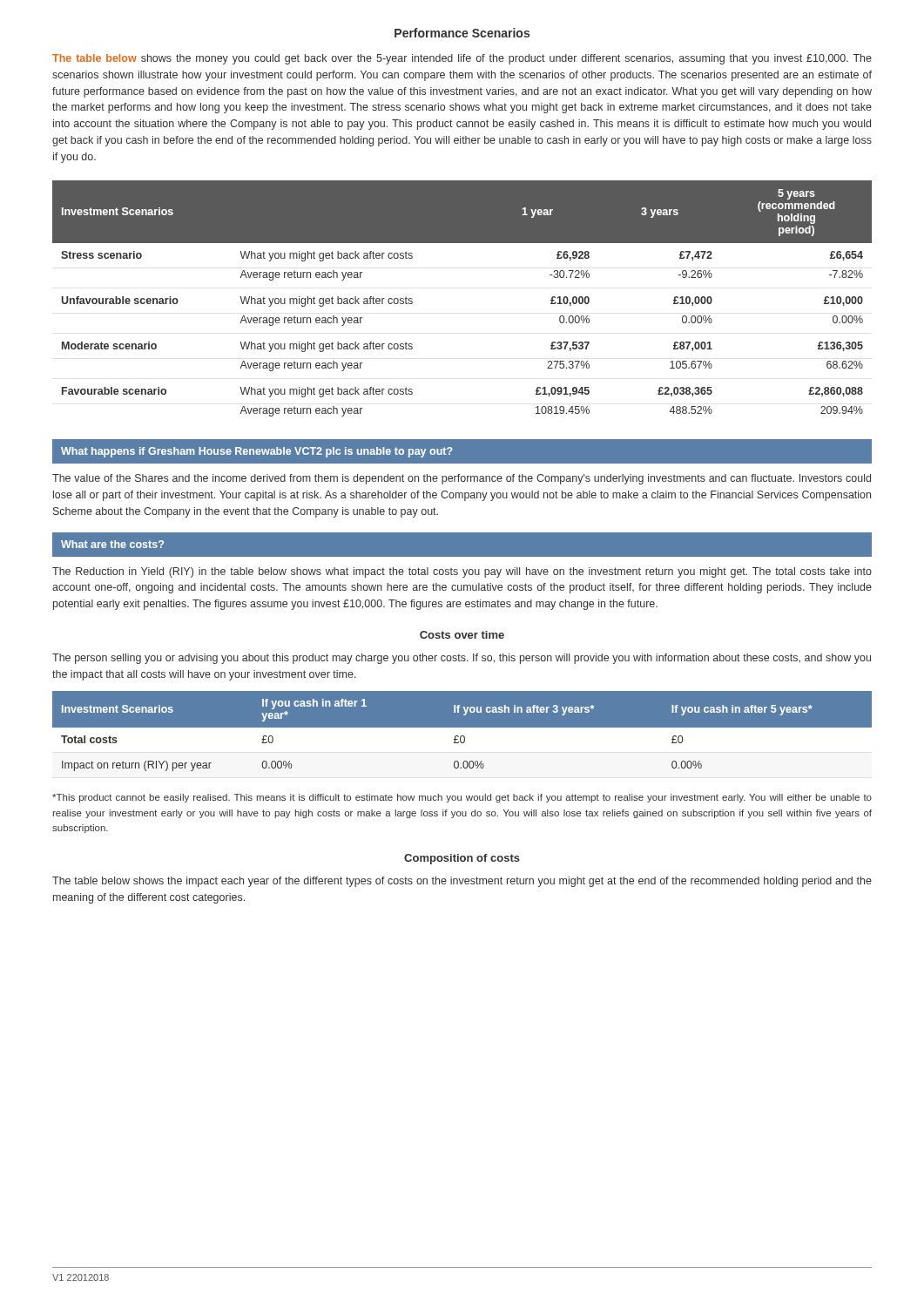
Task: Find the text block that says "The Reduction in Yield (RIY) in the table"
Action: click(462, 587)
